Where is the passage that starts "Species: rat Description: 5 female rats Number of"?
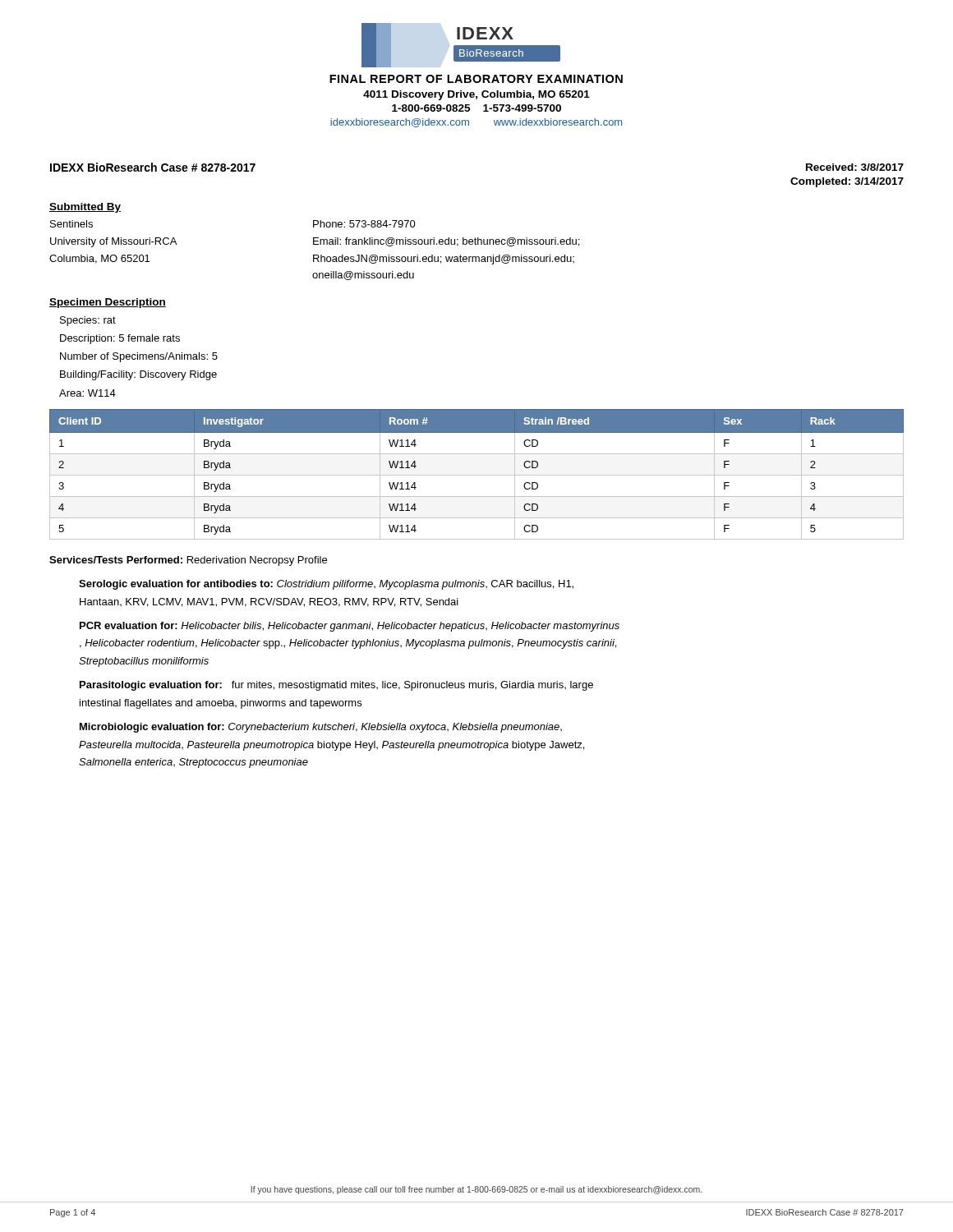 click(138, 356)
